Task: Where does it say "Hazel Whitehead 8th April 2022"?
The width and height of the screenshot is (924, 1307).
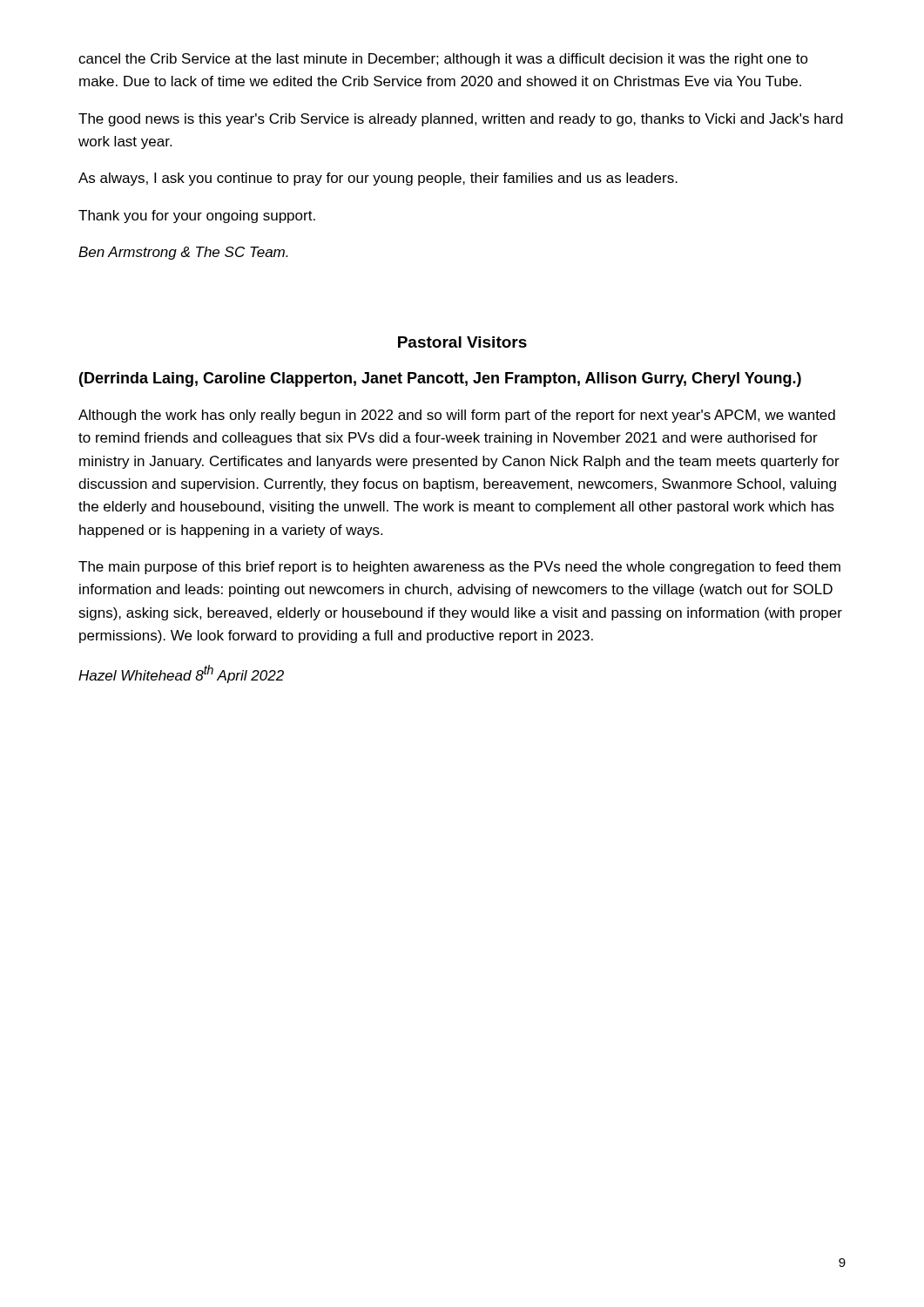Action: pyautogui.click(x=181, y=674)
